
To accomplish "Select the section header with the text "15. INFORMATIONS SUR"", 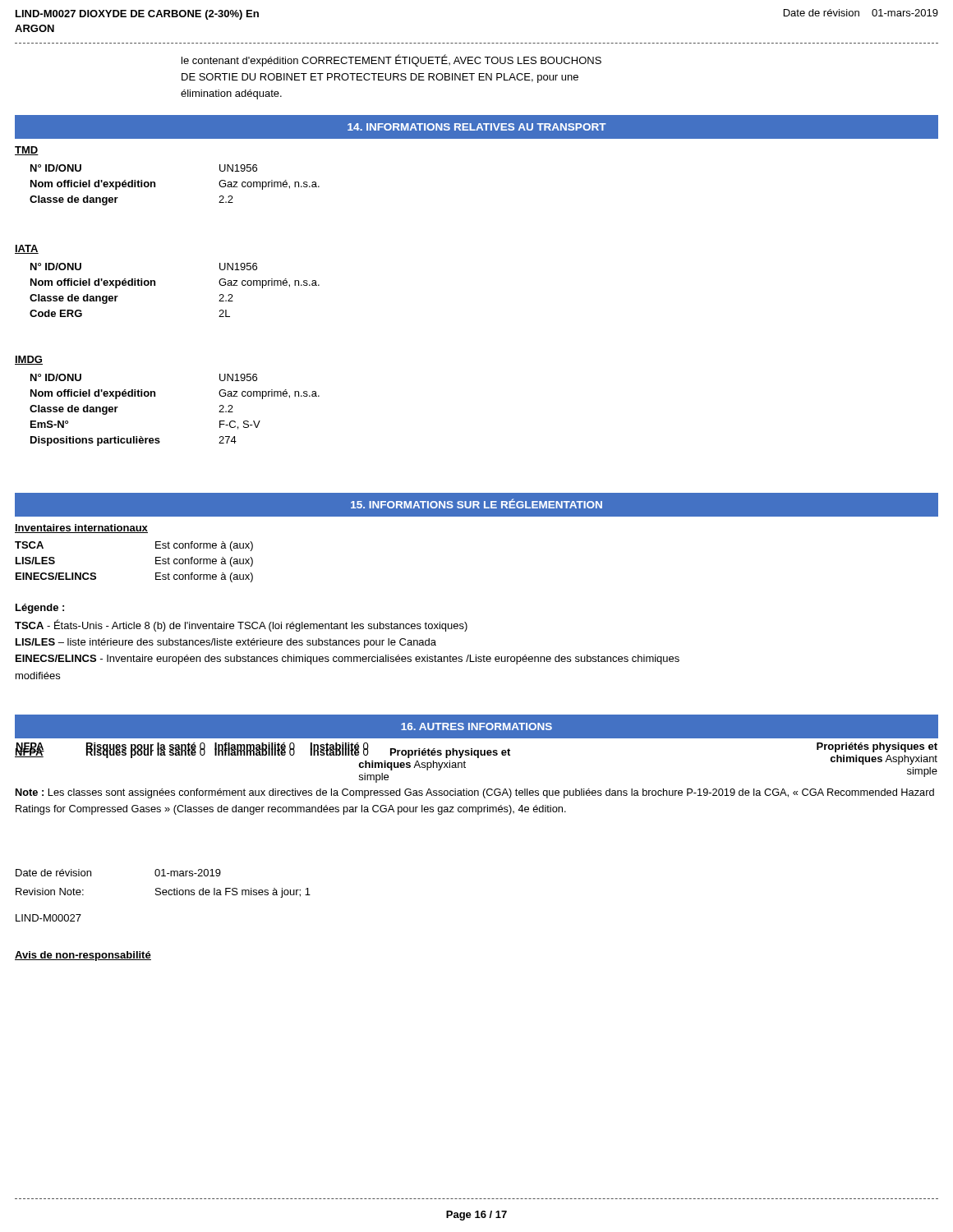I will (x=476, y=505).
